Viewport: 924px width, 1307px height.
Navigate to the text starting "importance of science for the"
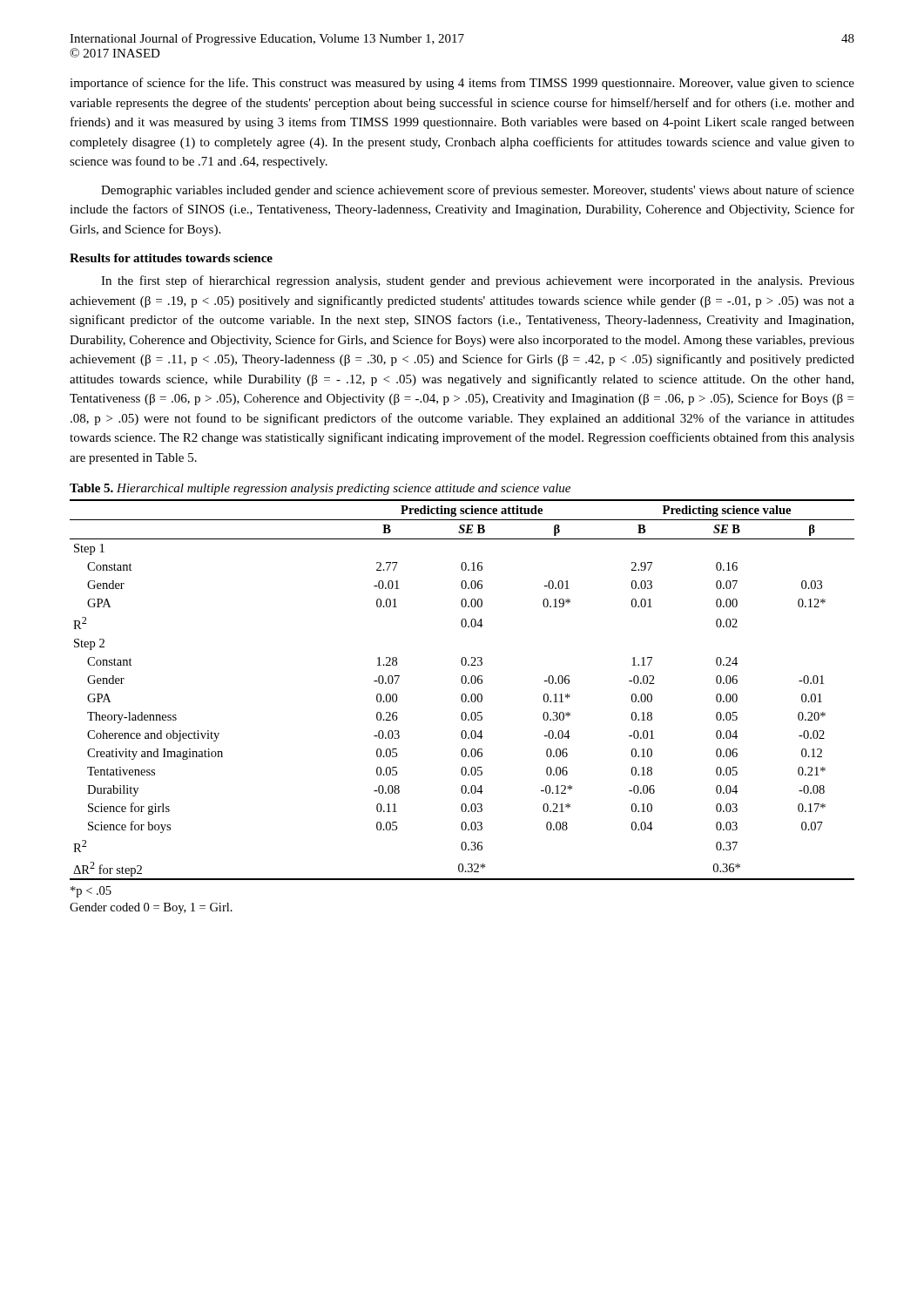click(x=462, y=122)
